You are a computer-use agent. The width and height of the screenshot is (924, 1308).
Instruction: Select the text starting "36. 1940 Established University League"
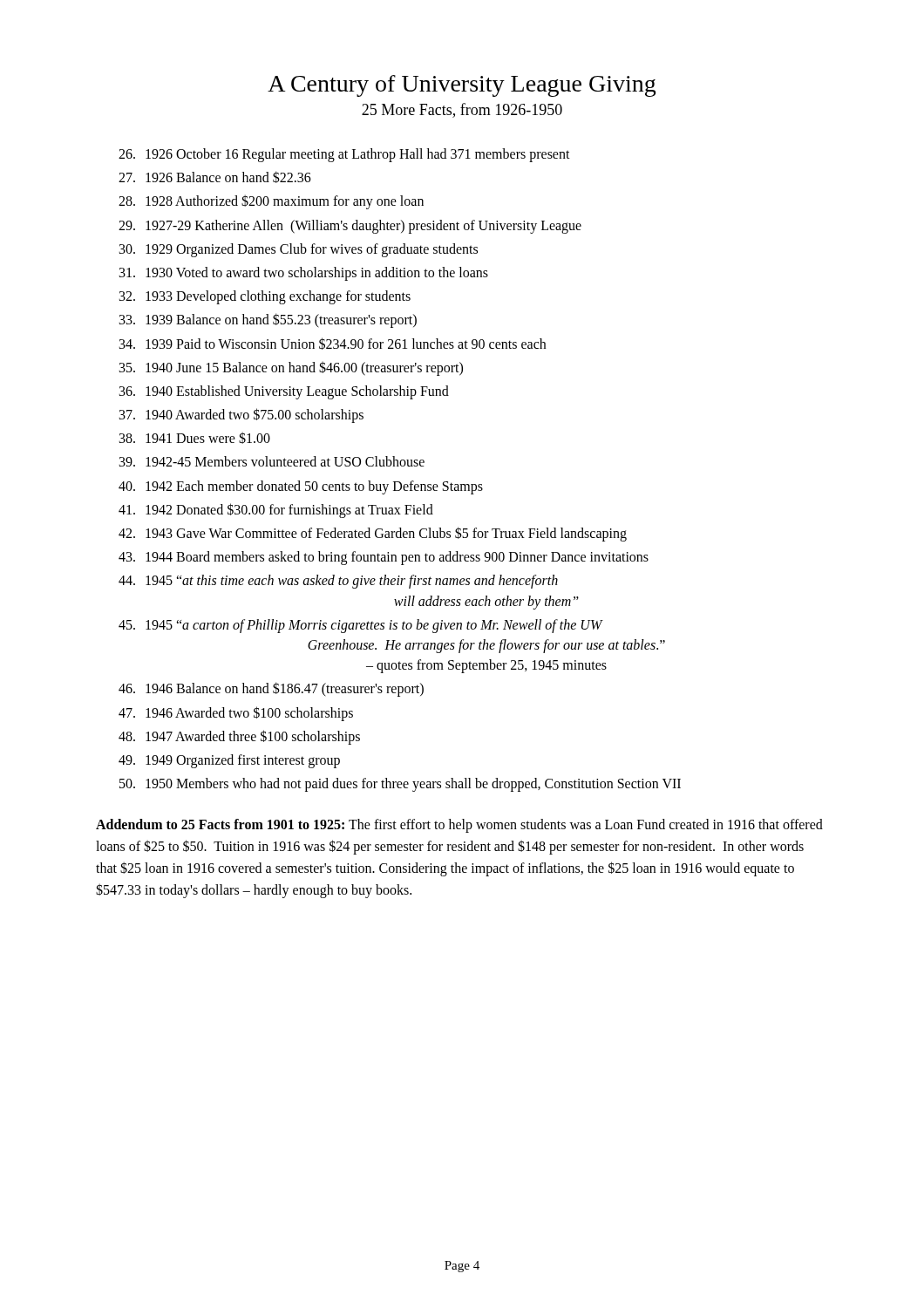point(284,392)
